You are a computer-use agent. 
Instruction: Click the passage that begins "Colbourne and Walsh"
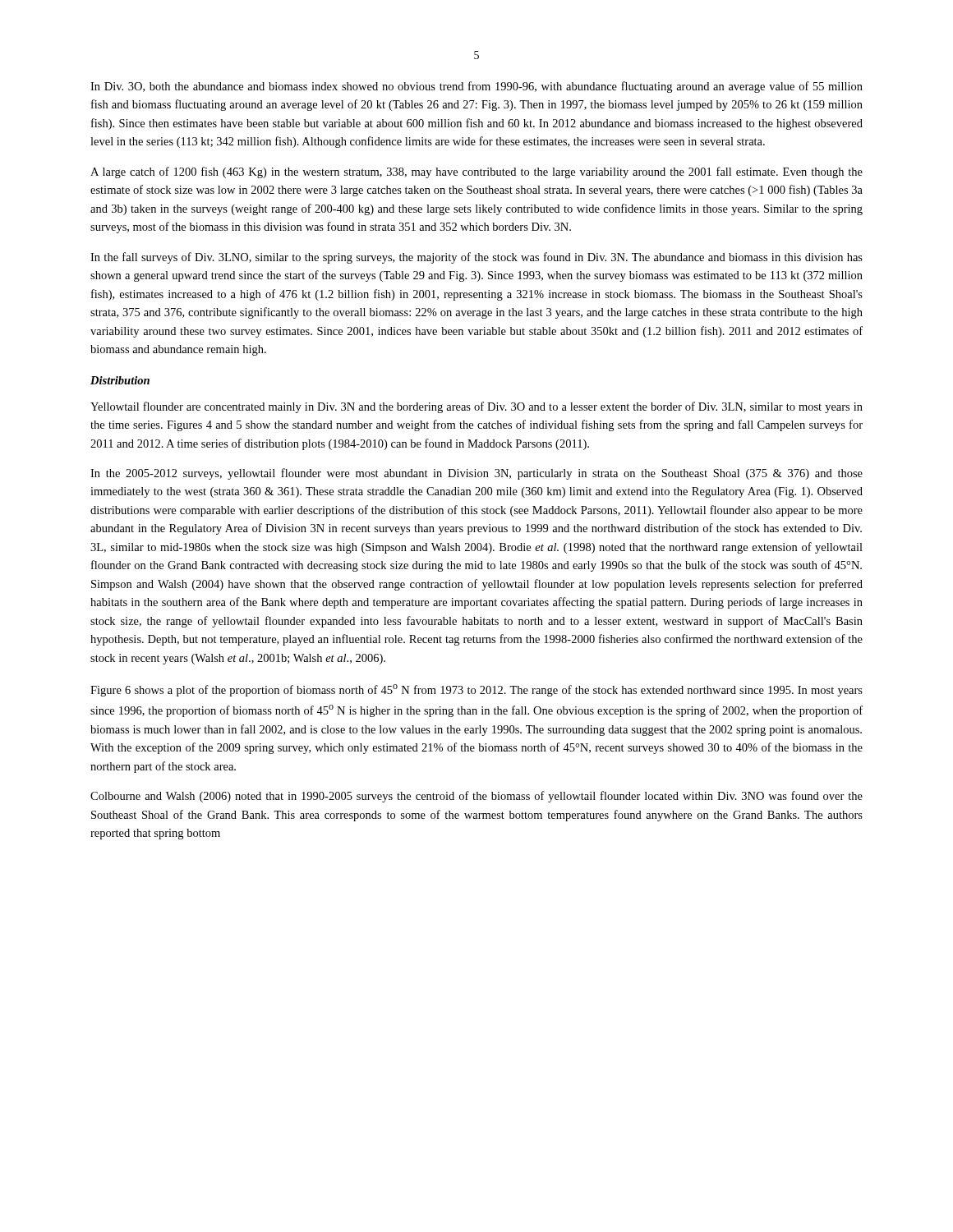[x=476, y=815]
